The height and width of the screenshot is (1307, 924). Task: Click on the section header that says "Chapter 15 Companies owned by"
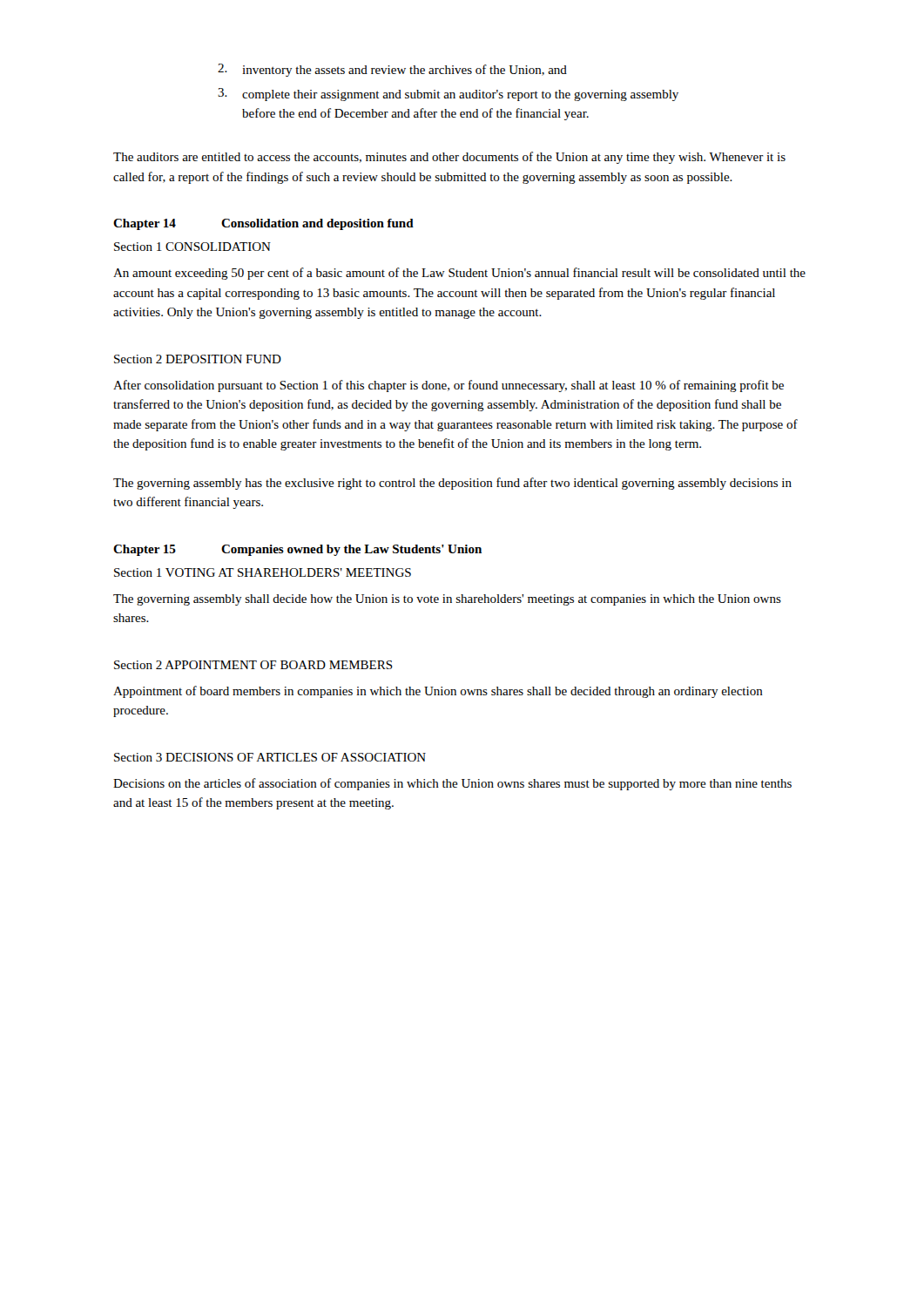[297, 549]
